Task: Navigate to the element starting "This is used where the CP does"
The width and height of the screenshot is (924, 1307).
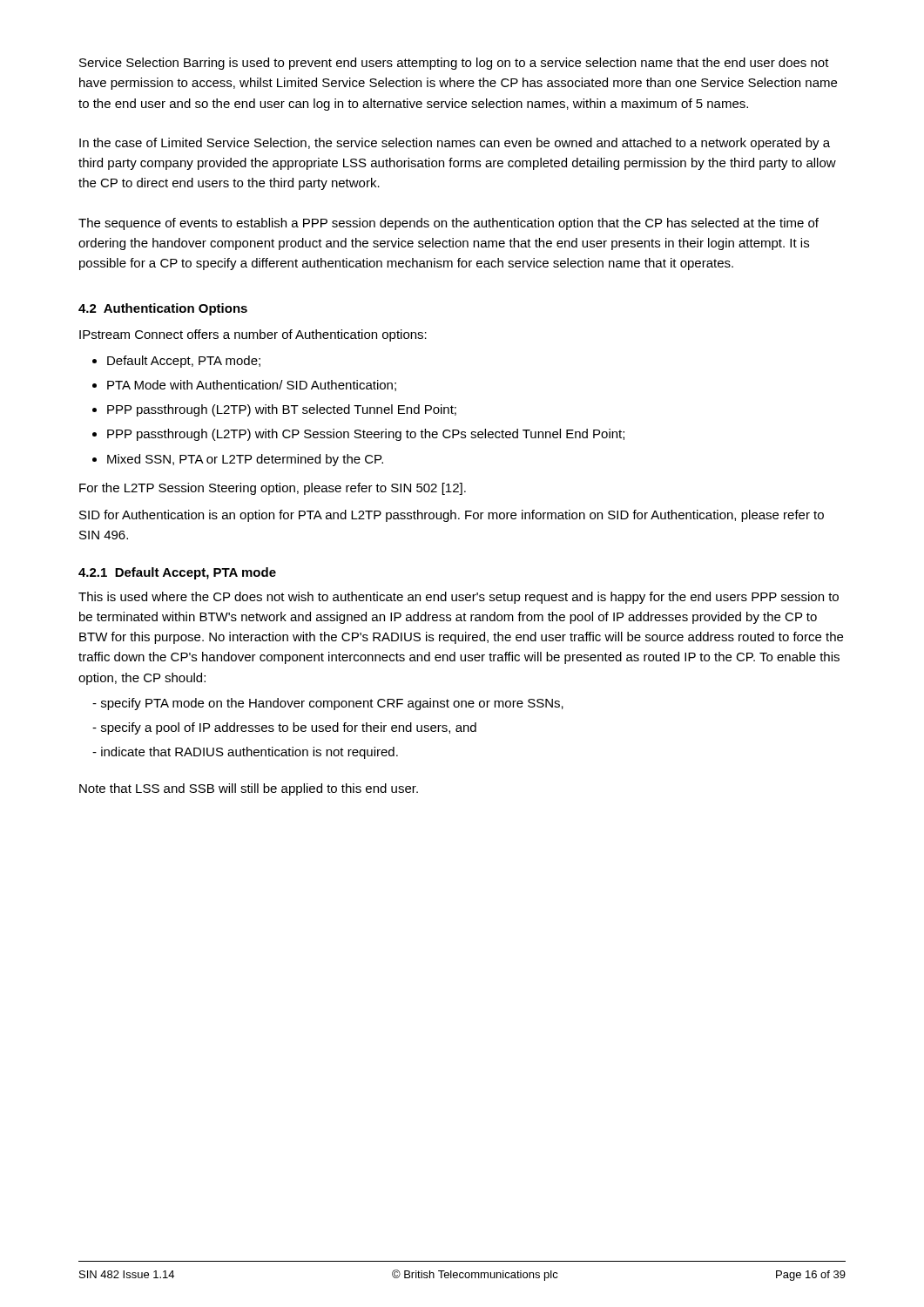Action: [x=461, y=637]
